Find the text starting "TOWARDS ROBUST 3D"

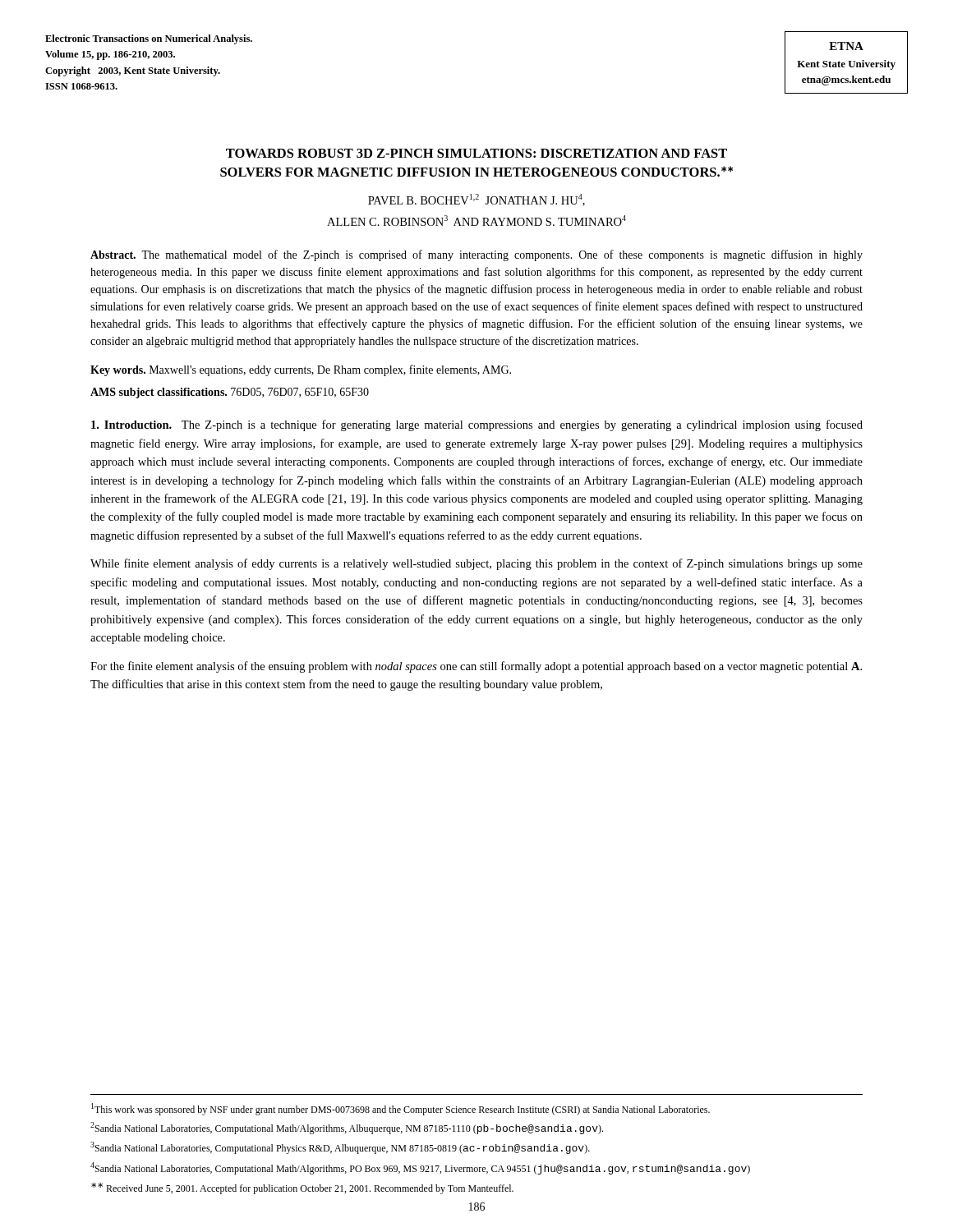[476, 163]
